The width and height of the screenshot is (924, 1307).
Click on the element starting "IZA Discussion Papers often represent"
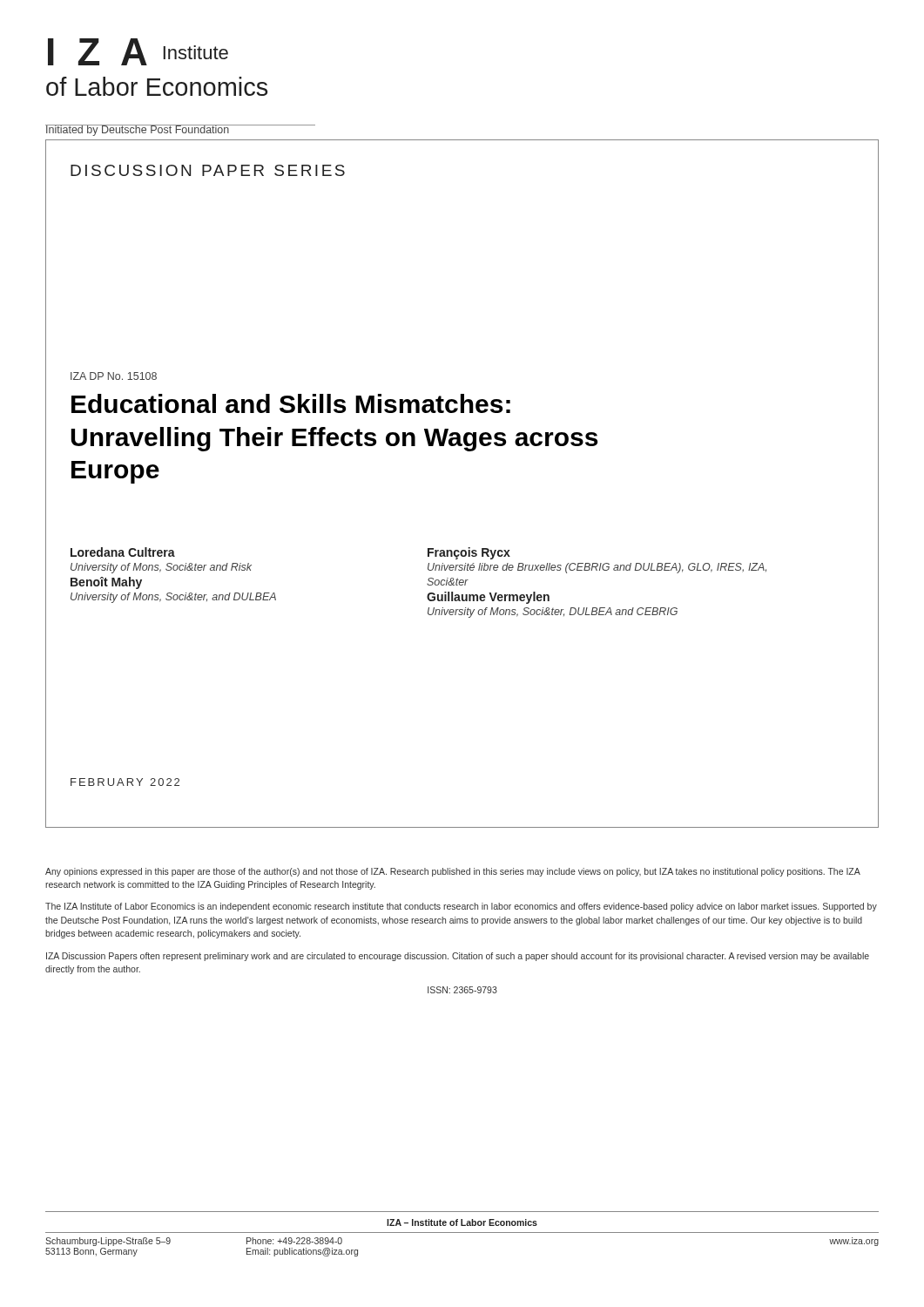457,962
